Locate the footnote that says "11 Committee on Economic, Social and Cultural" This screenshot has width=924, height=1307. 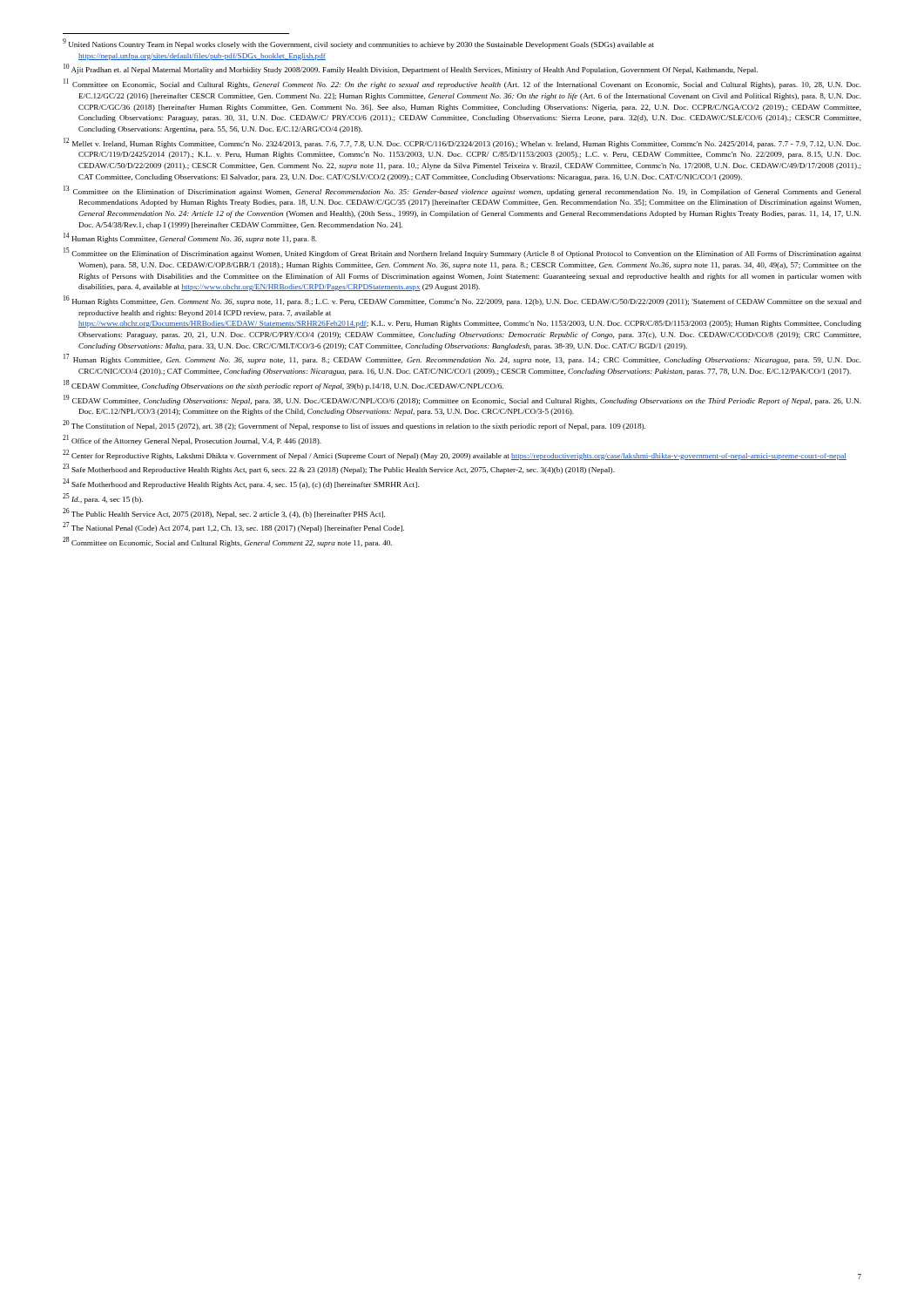462,106
